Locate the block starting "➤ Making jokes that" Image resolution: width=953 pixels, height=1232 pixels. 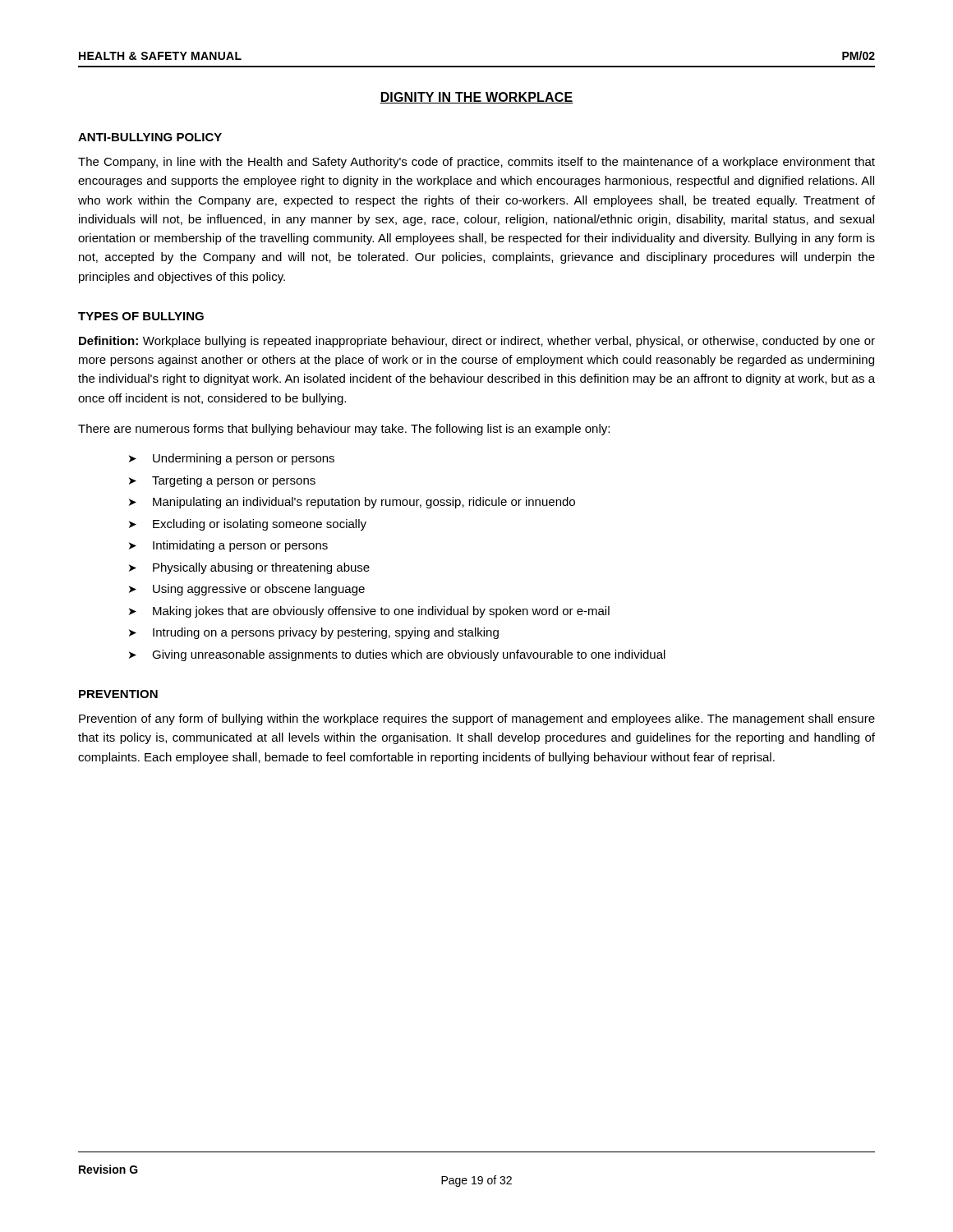click(x=501, y=611)
